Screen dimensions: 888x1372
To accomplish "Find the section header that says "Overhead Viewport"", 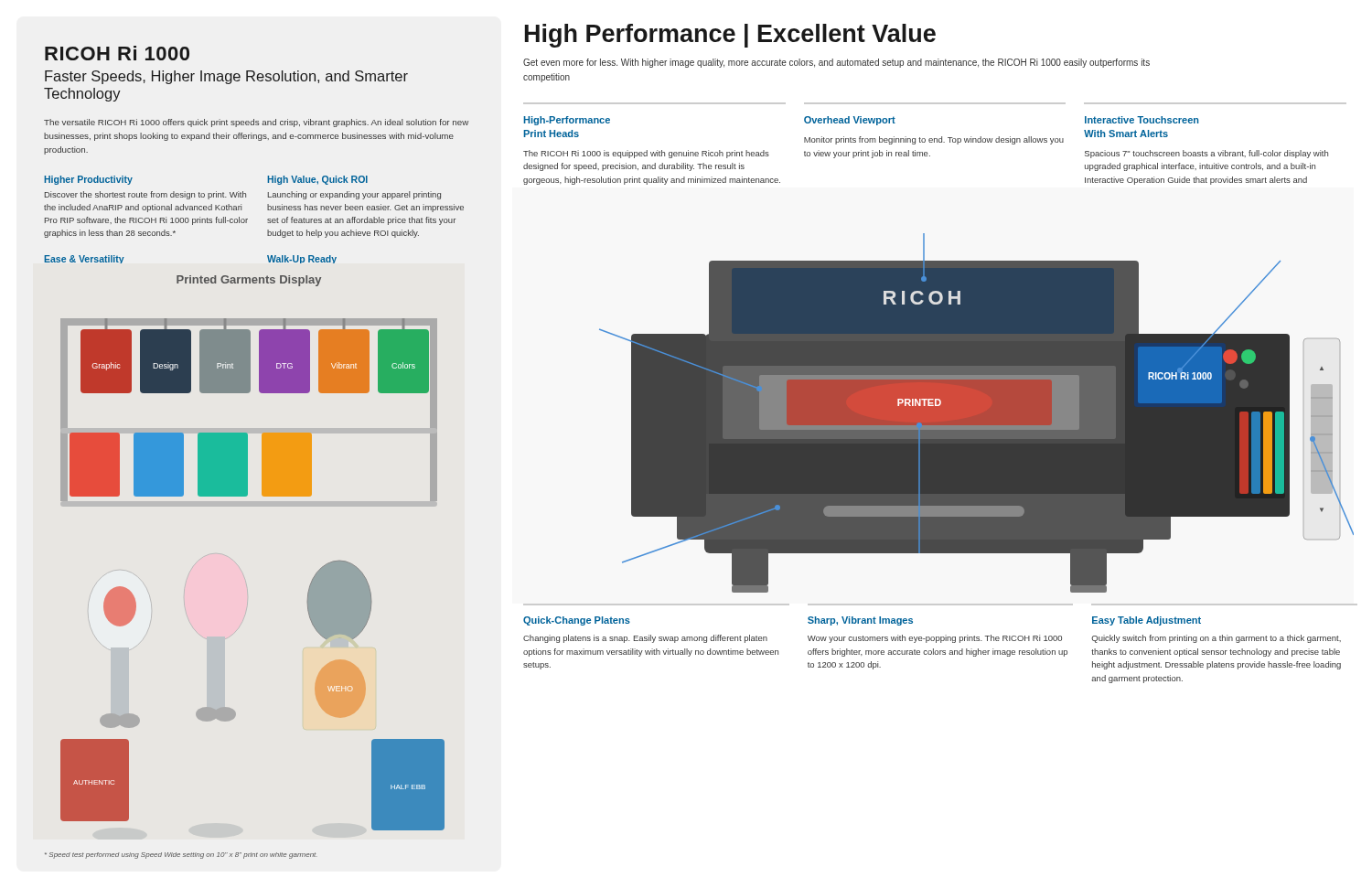I will point(849,120).
